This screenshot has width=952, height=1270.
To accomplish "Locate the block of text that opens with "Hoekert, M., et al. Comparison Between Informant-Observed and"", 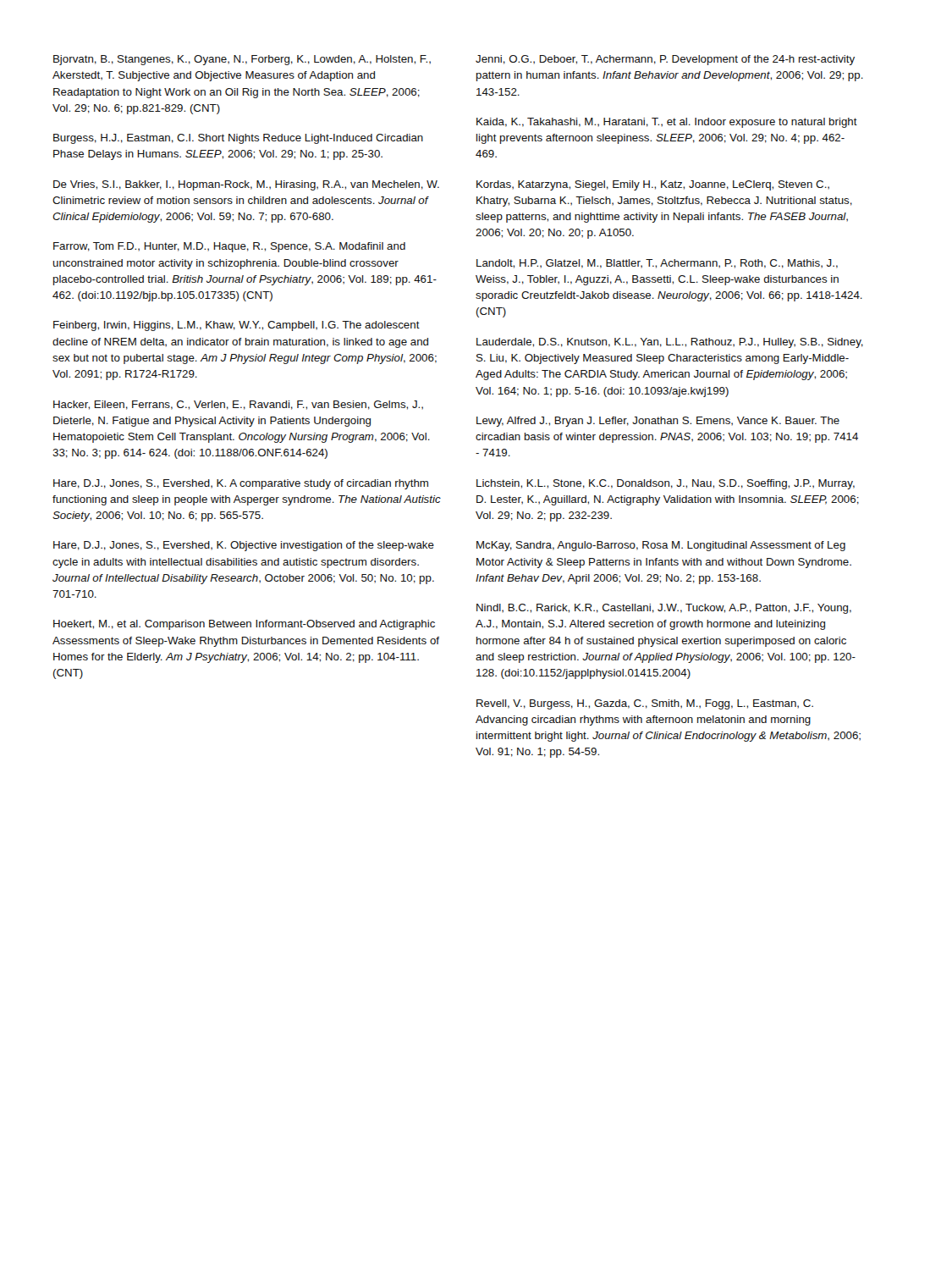I will click(246, 648).
